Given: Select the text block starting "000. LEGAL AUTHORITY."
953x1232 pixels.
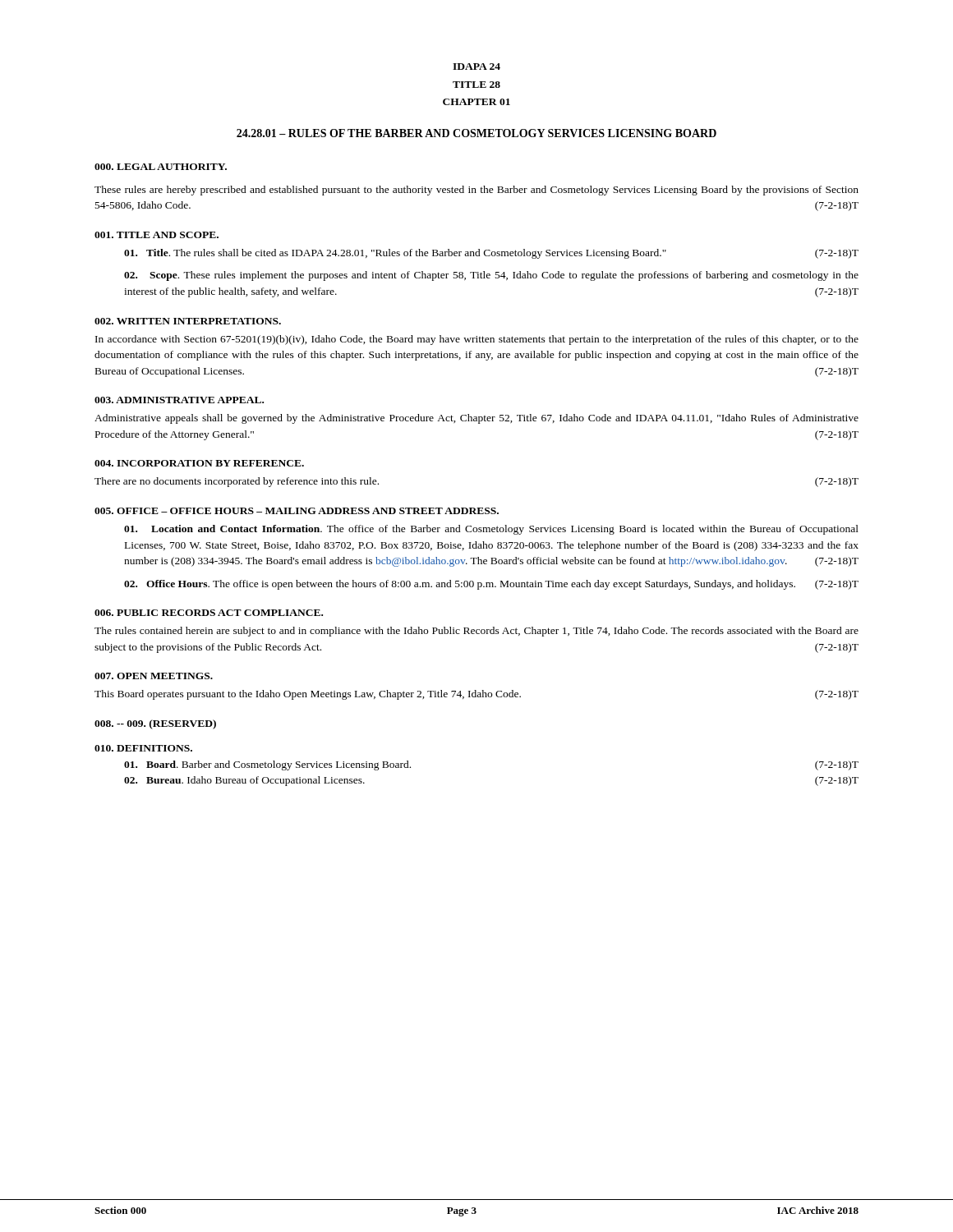Looking at the screenshot, I should (161, 166).
